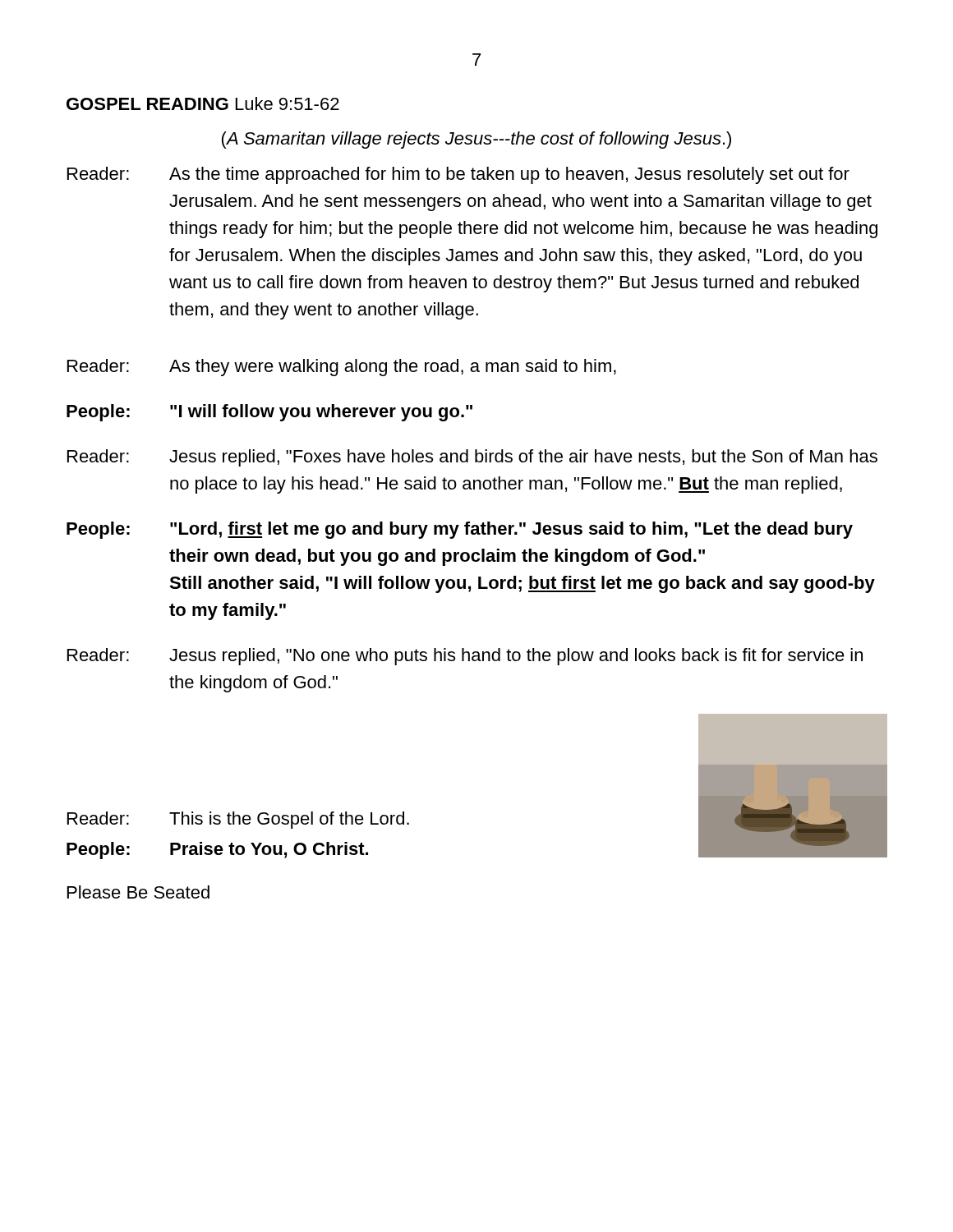Find the text starting "People: "I will follow"
This screenshot has width=953, height=1232.
click(476, 411)
